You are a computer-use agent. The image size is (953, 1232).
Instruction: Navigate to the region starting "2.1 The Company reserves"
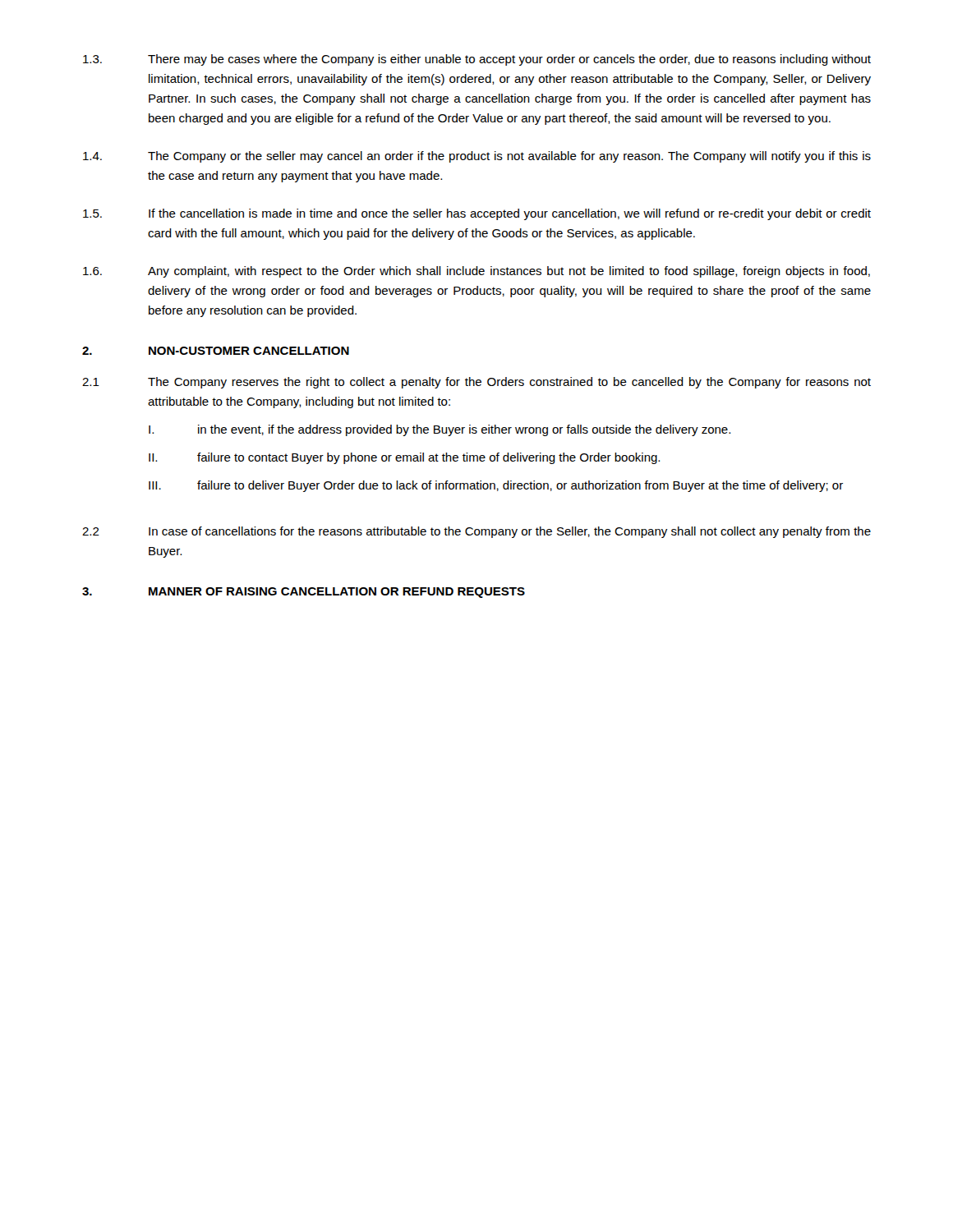[x=476, y=438]
